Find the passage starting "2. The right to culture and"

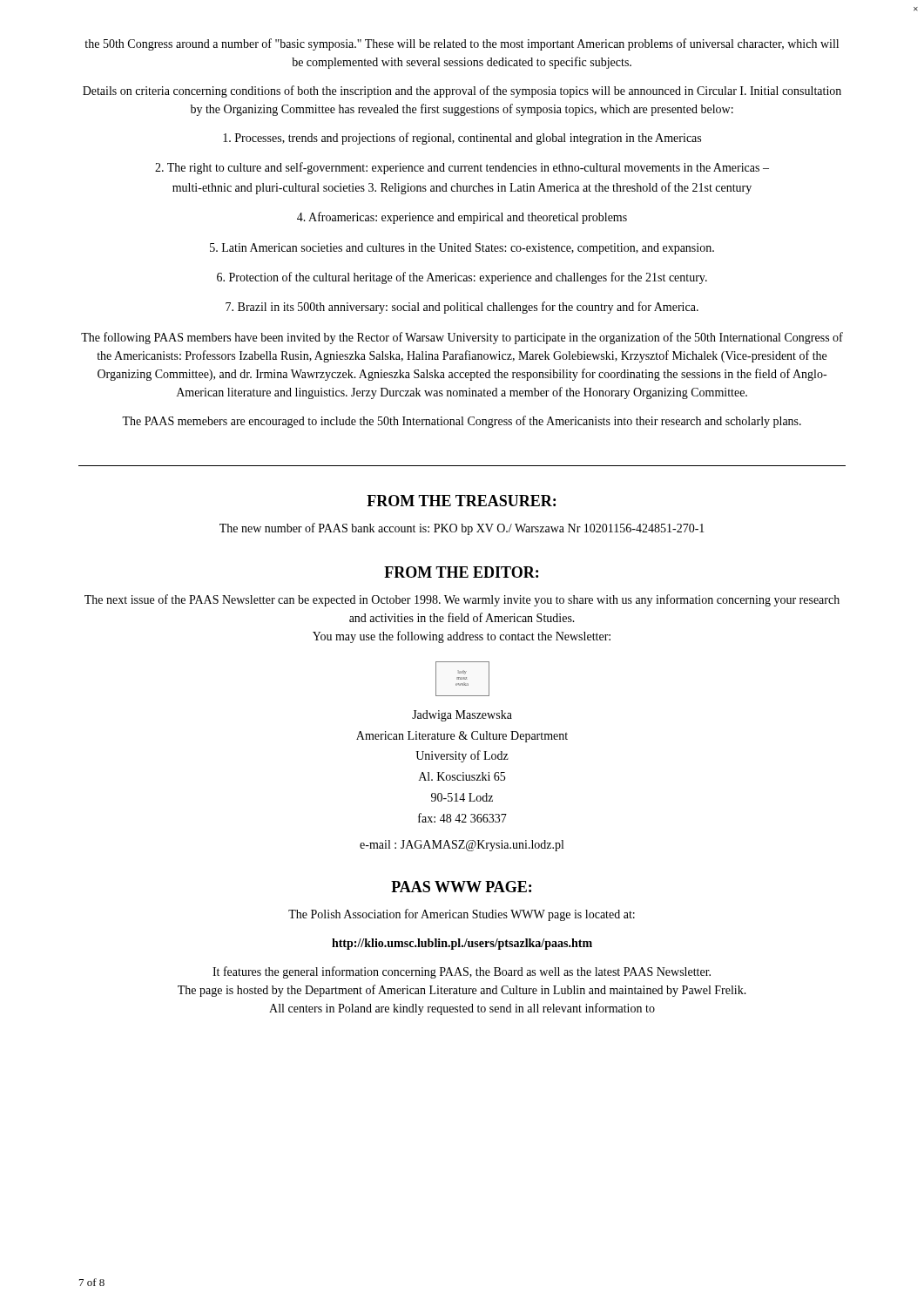pos(462,178)
